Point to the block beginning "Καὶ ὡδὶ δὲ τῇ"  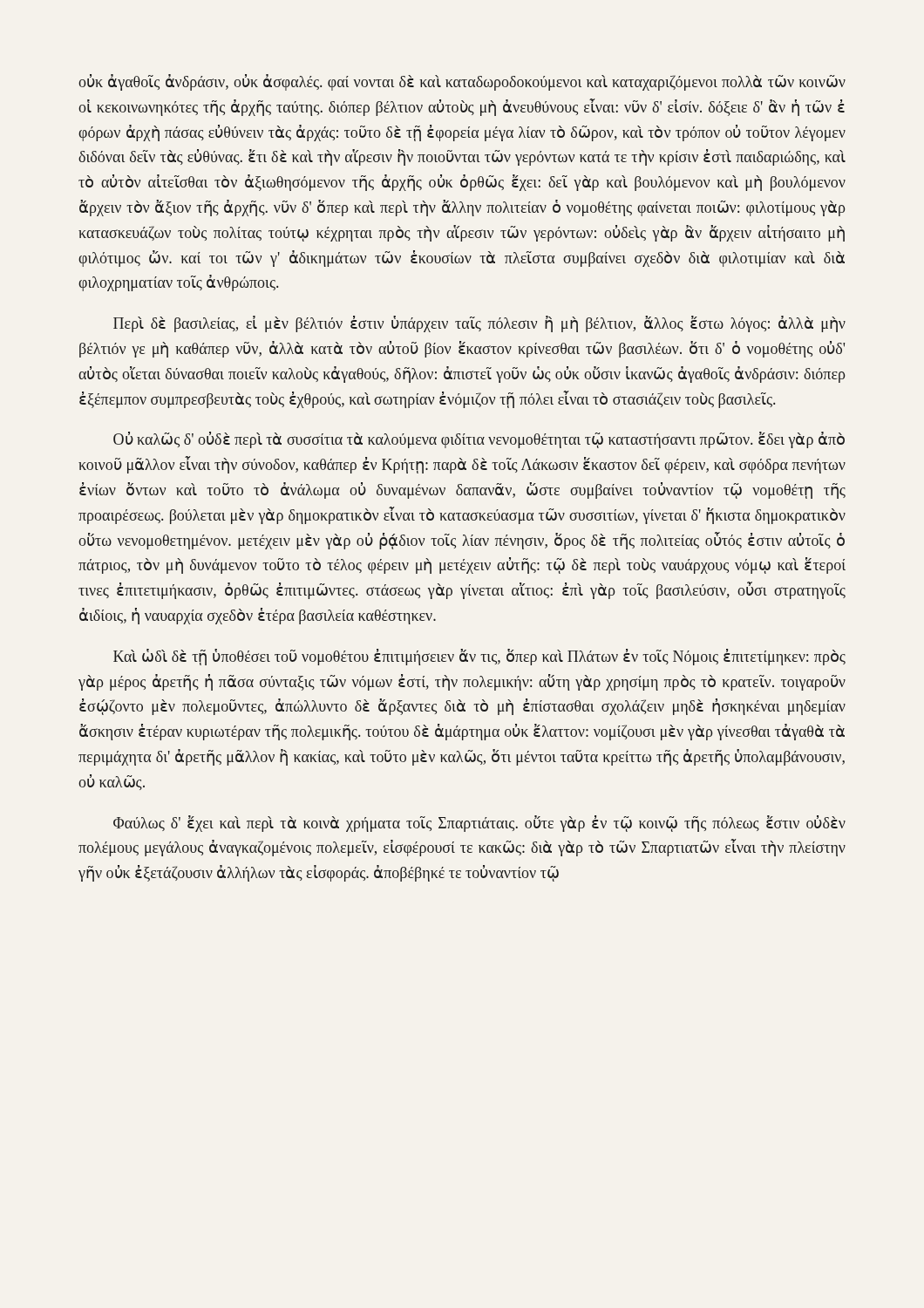pyautogui.click(x=462, y=719)
